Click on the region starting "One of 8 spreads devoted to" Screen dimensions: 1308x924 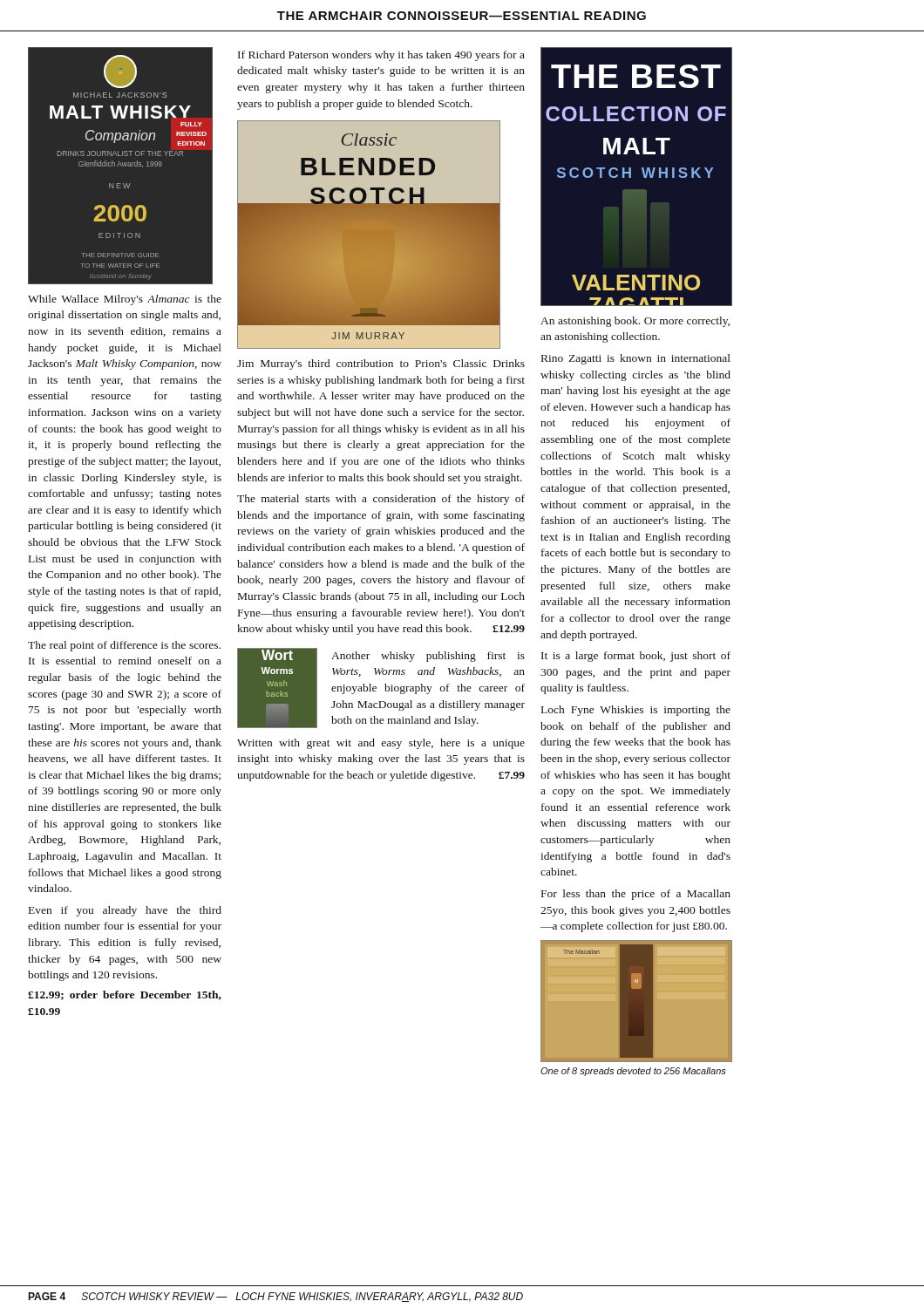[633, 1071]
